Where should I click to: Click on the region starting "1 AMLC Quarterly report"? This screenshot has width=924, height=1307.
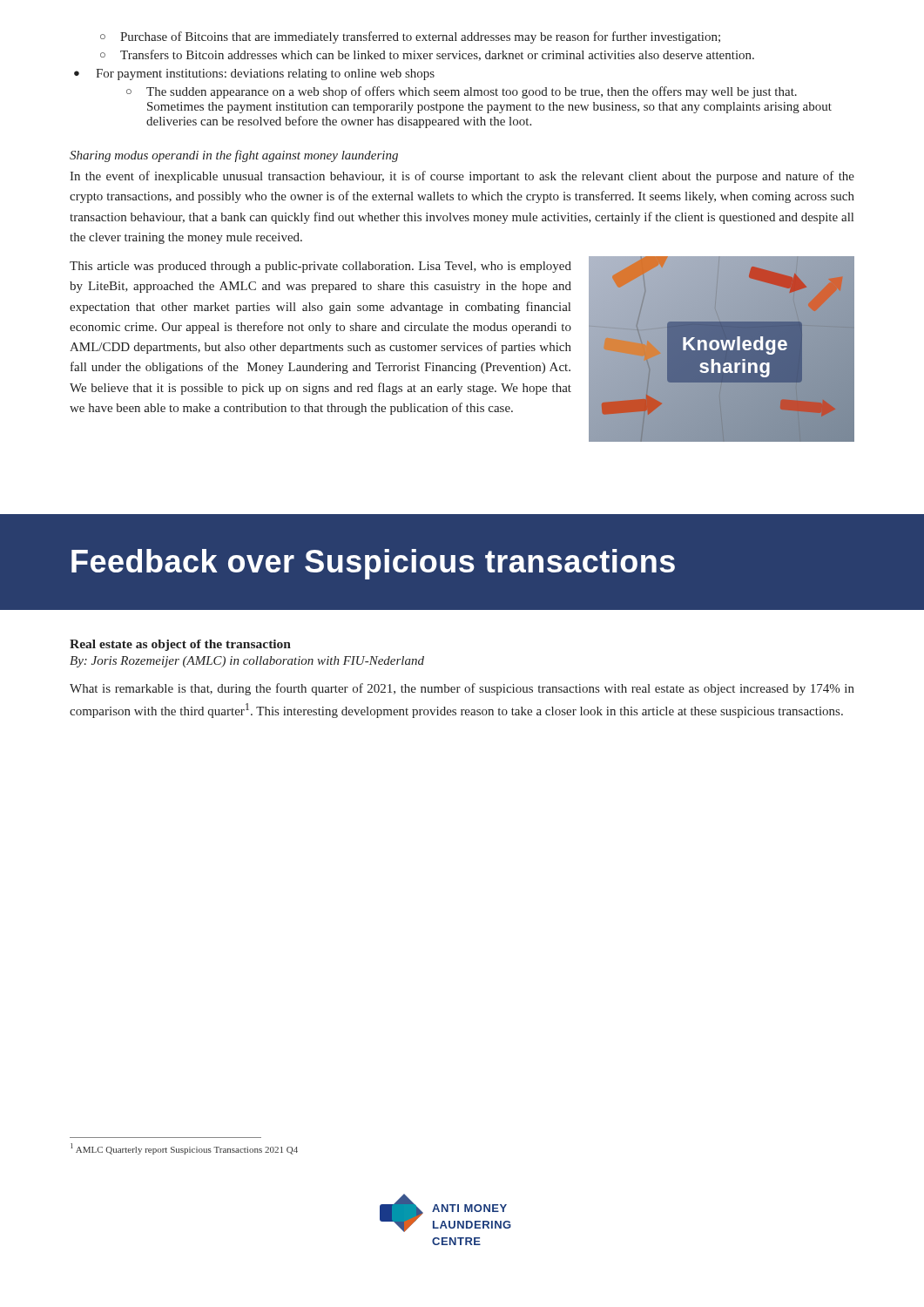click(x=184, y=1146)
